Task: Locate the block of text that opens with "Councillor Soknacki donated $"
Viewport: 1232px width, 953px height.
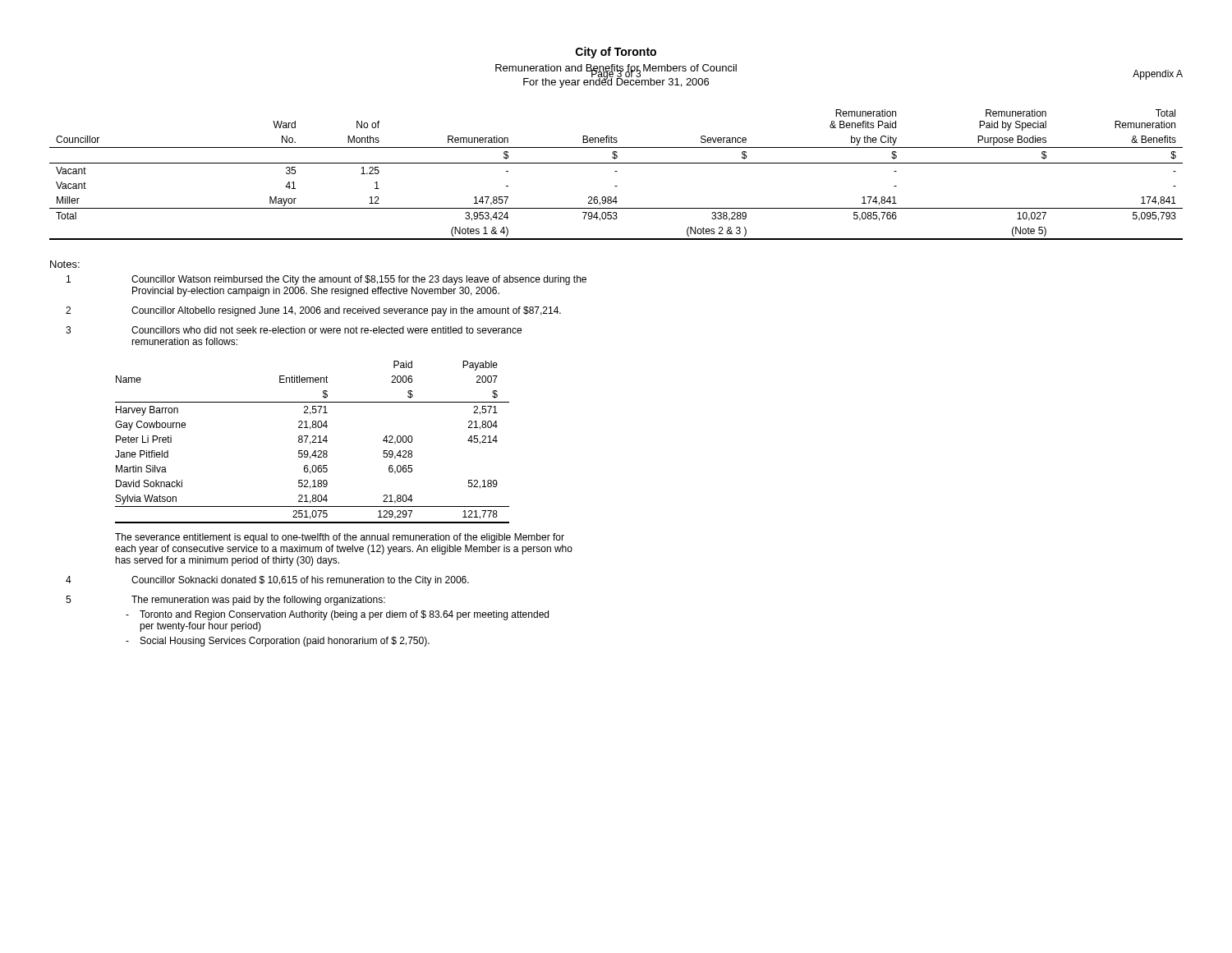Action: tap(300, 580)
